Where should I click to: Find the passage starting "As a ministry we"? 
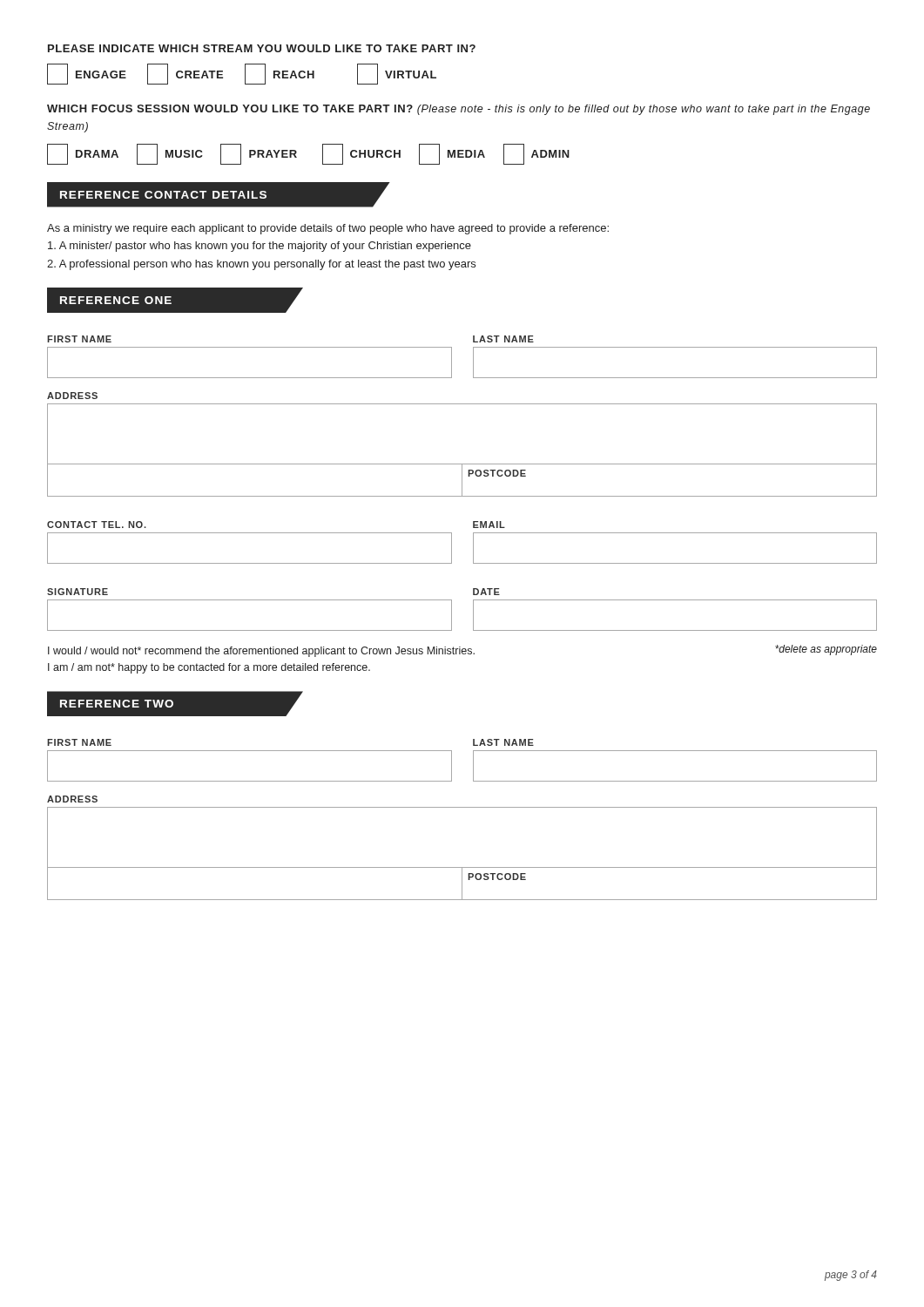pos(328,246)
